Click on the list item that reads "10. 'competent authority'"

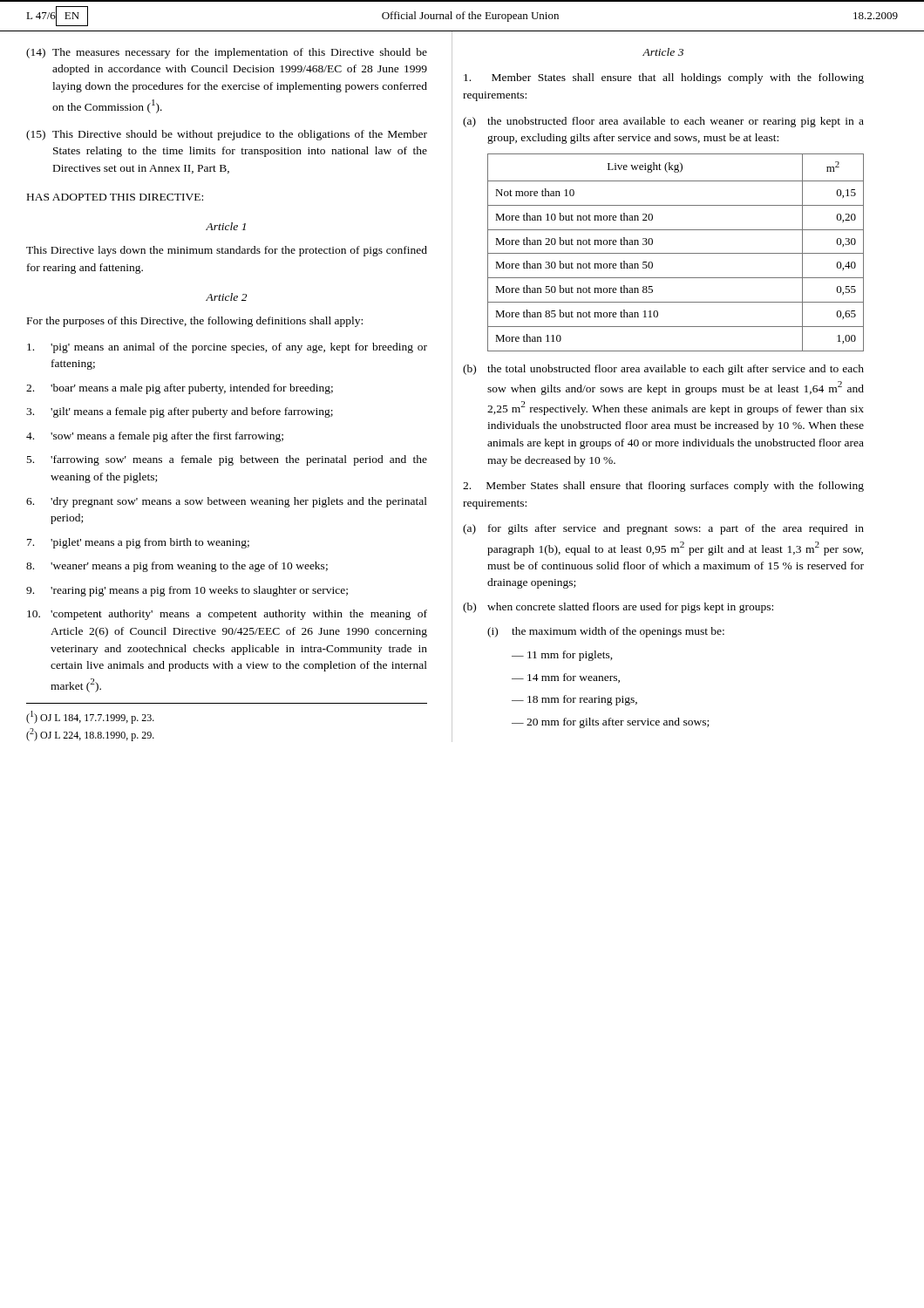coord(227,650)
